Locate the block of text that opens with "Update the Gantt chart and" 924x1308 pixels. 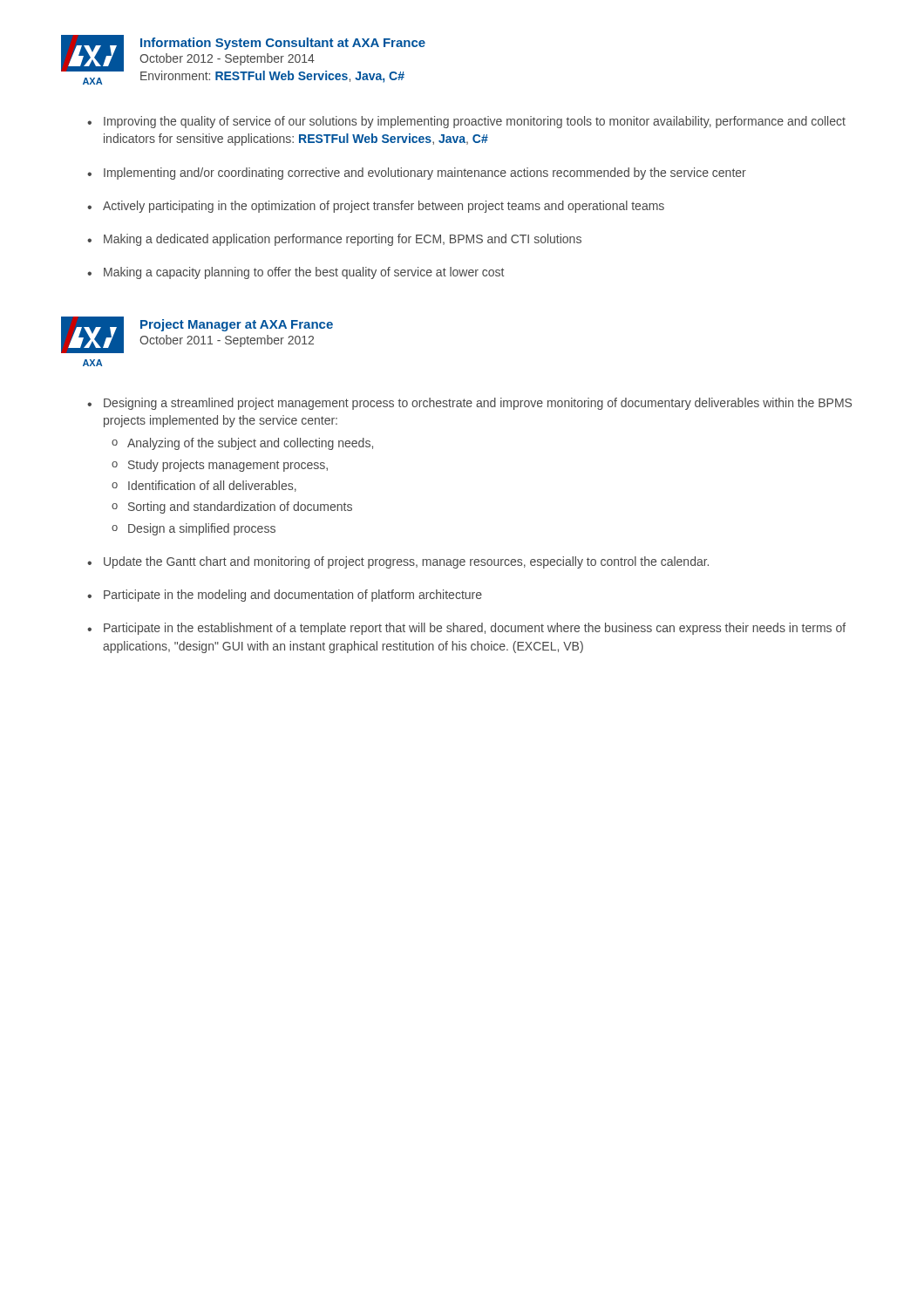[406, 561]
